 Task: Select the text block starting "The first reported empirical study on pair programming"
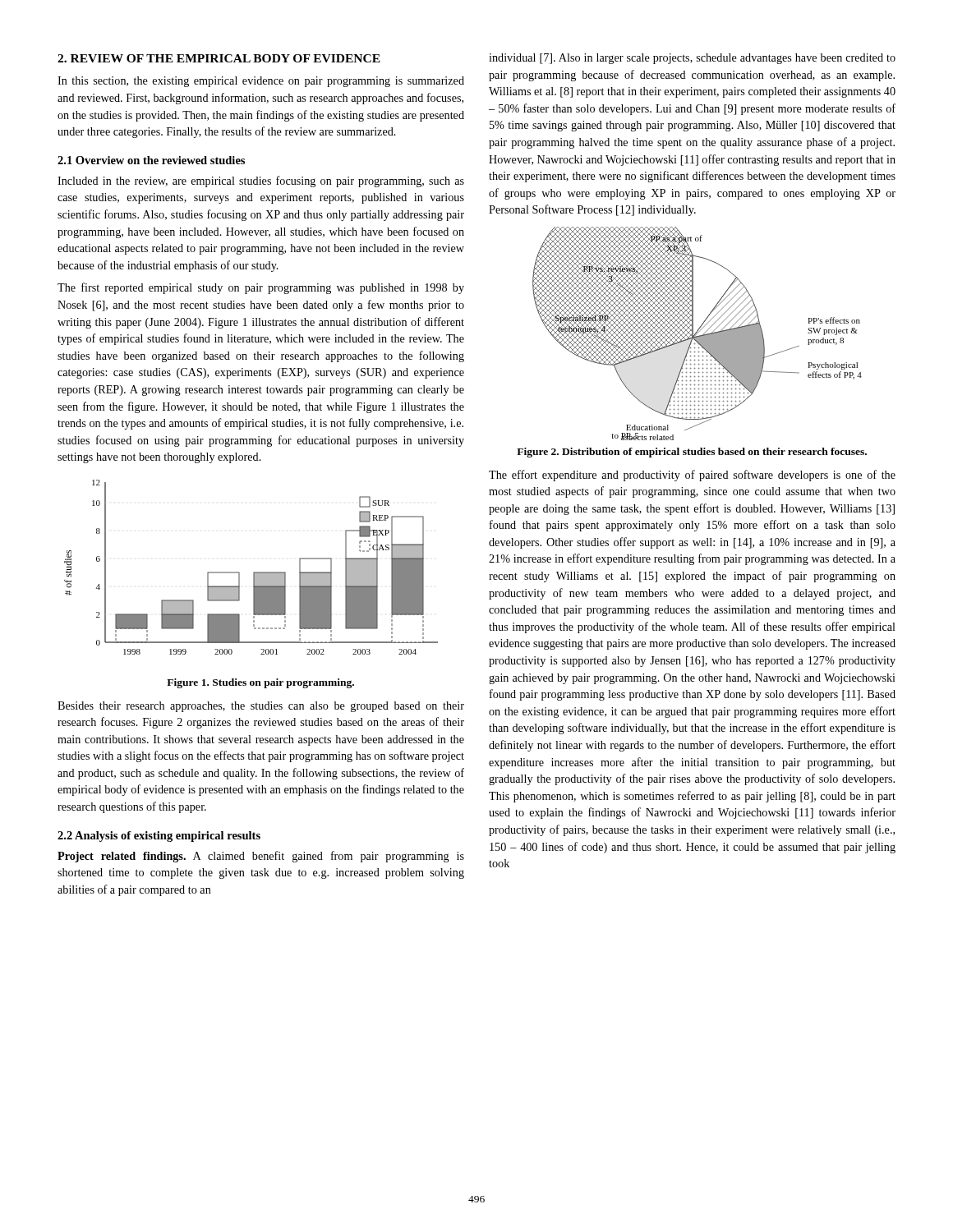261,373
